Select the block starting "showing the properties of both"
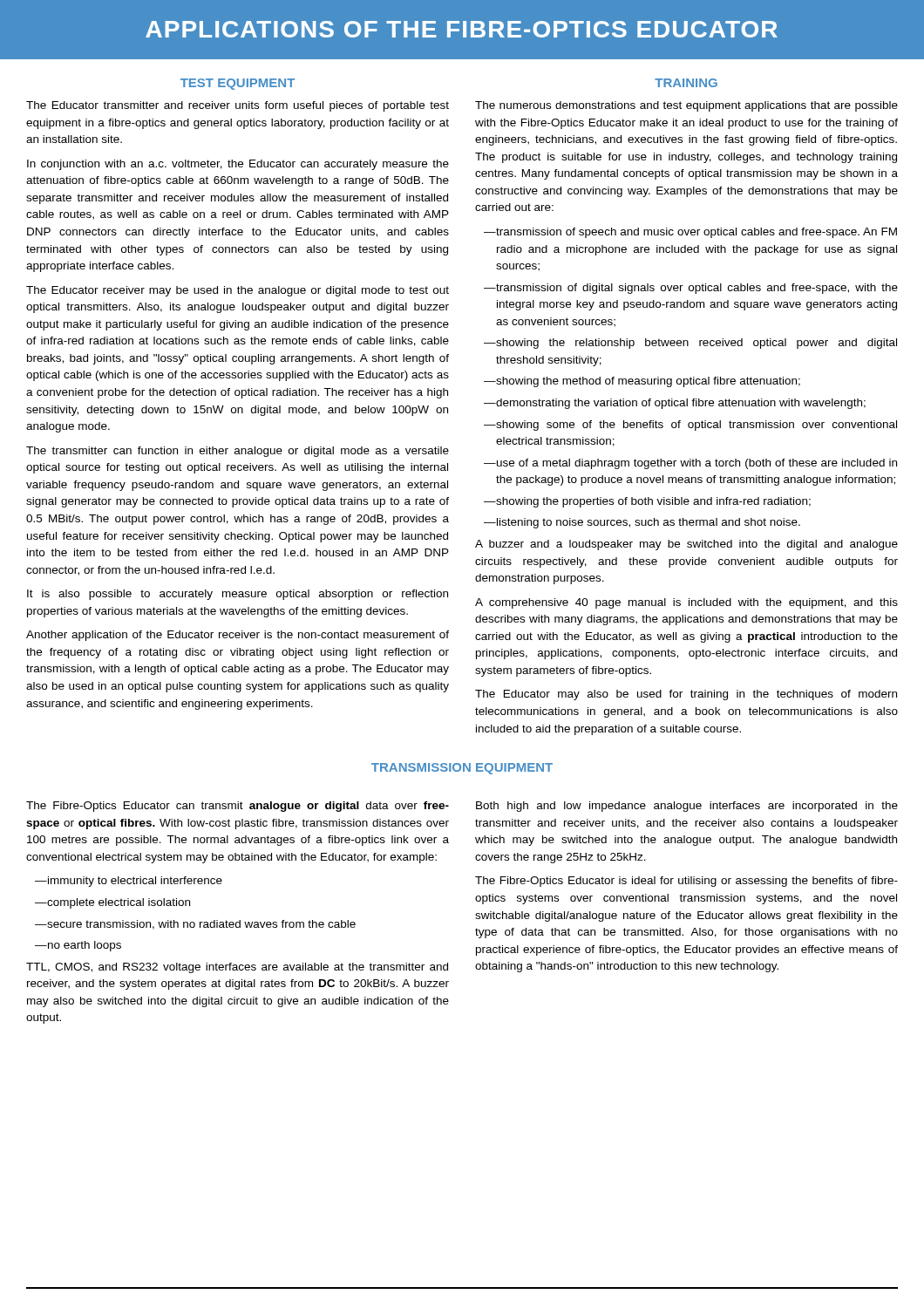Screen dimensions: 1308x924 coord(654,501)
